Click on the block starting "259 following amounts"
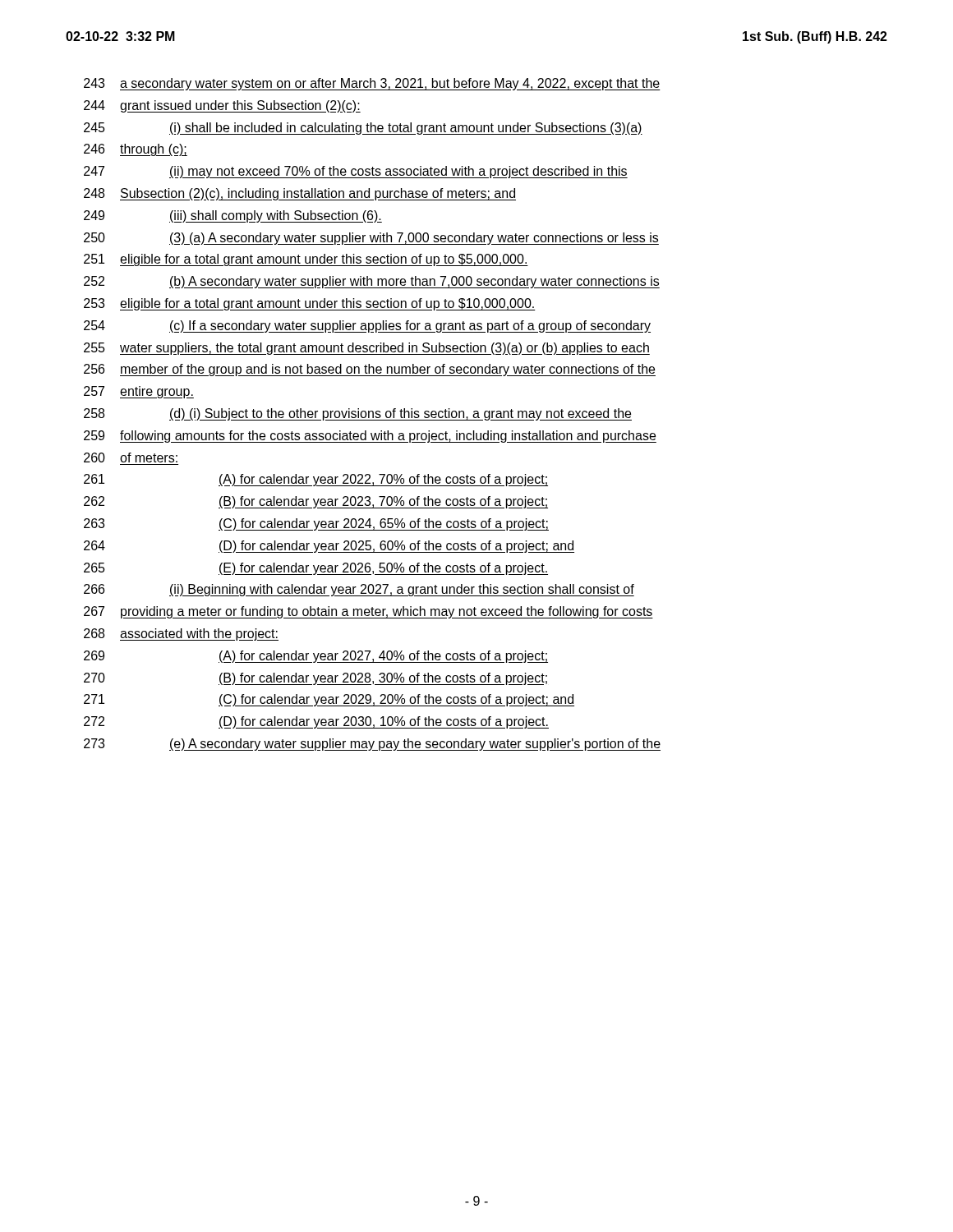This screenshot has height=1232, width=953. click(476, 436)
